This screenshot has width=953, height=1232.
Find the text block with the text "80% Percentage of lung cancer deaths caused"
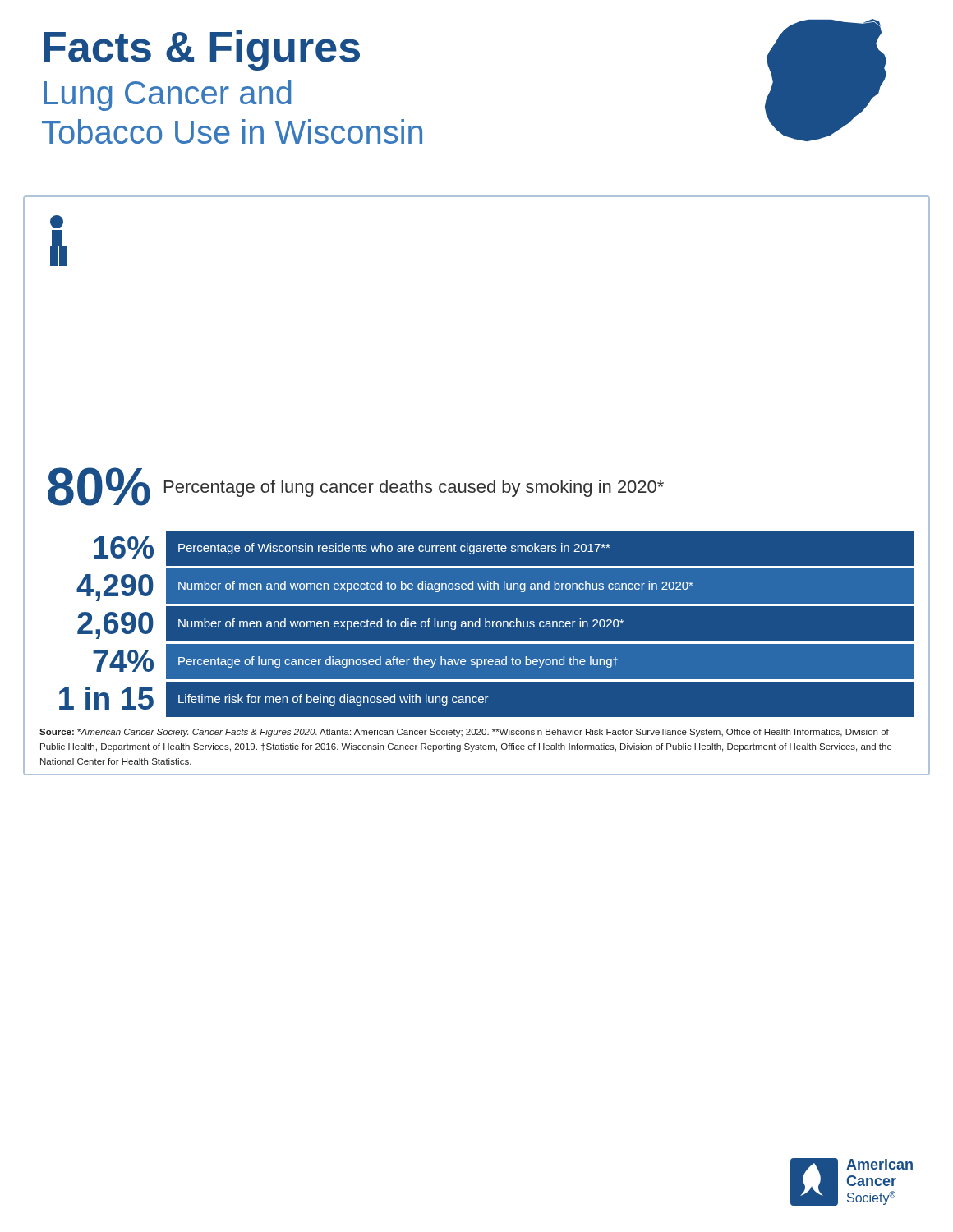coord(355,487)
